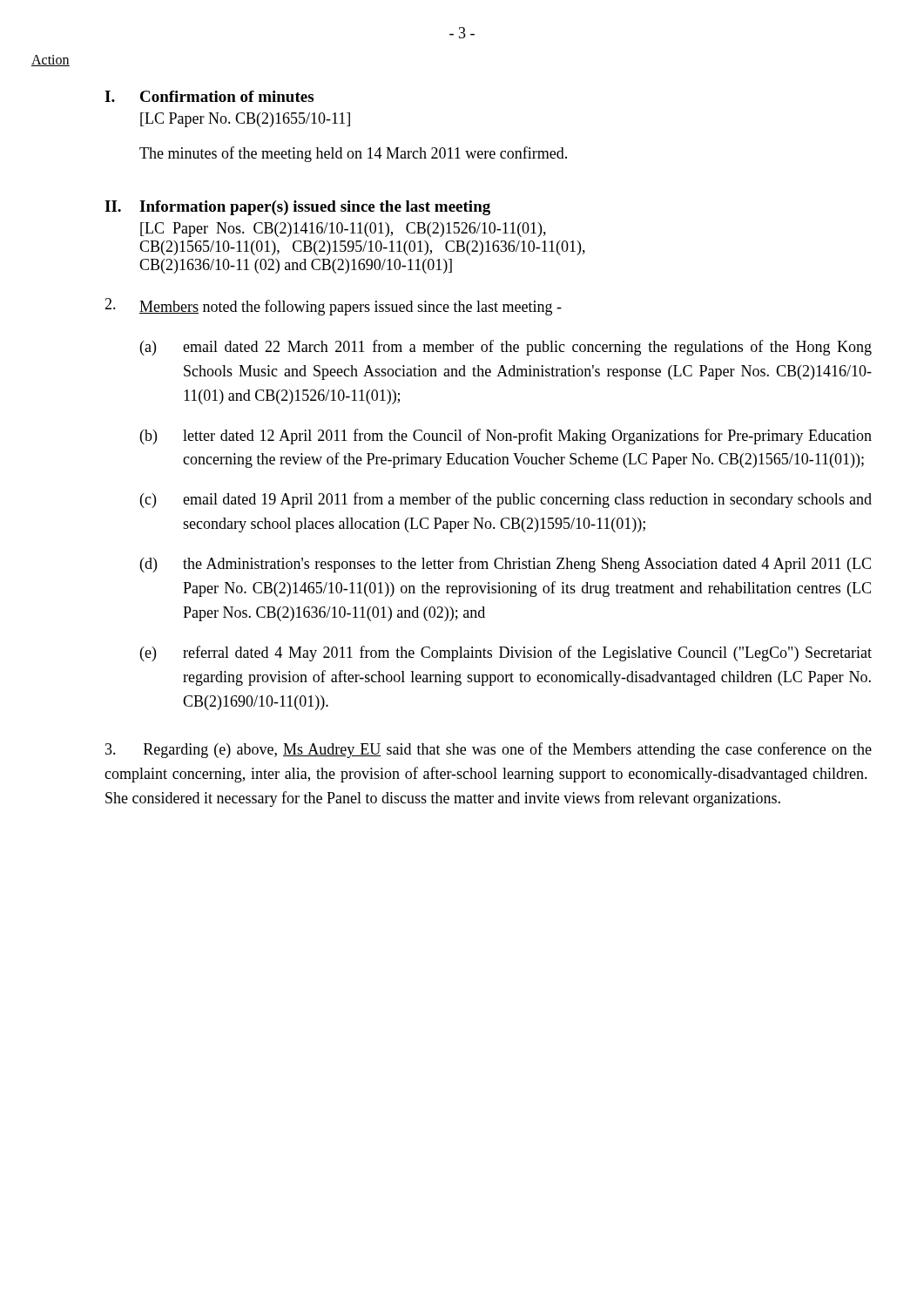
Task: Click on the block starting "(d) the Administration's responses"
Action: (506, 589)
